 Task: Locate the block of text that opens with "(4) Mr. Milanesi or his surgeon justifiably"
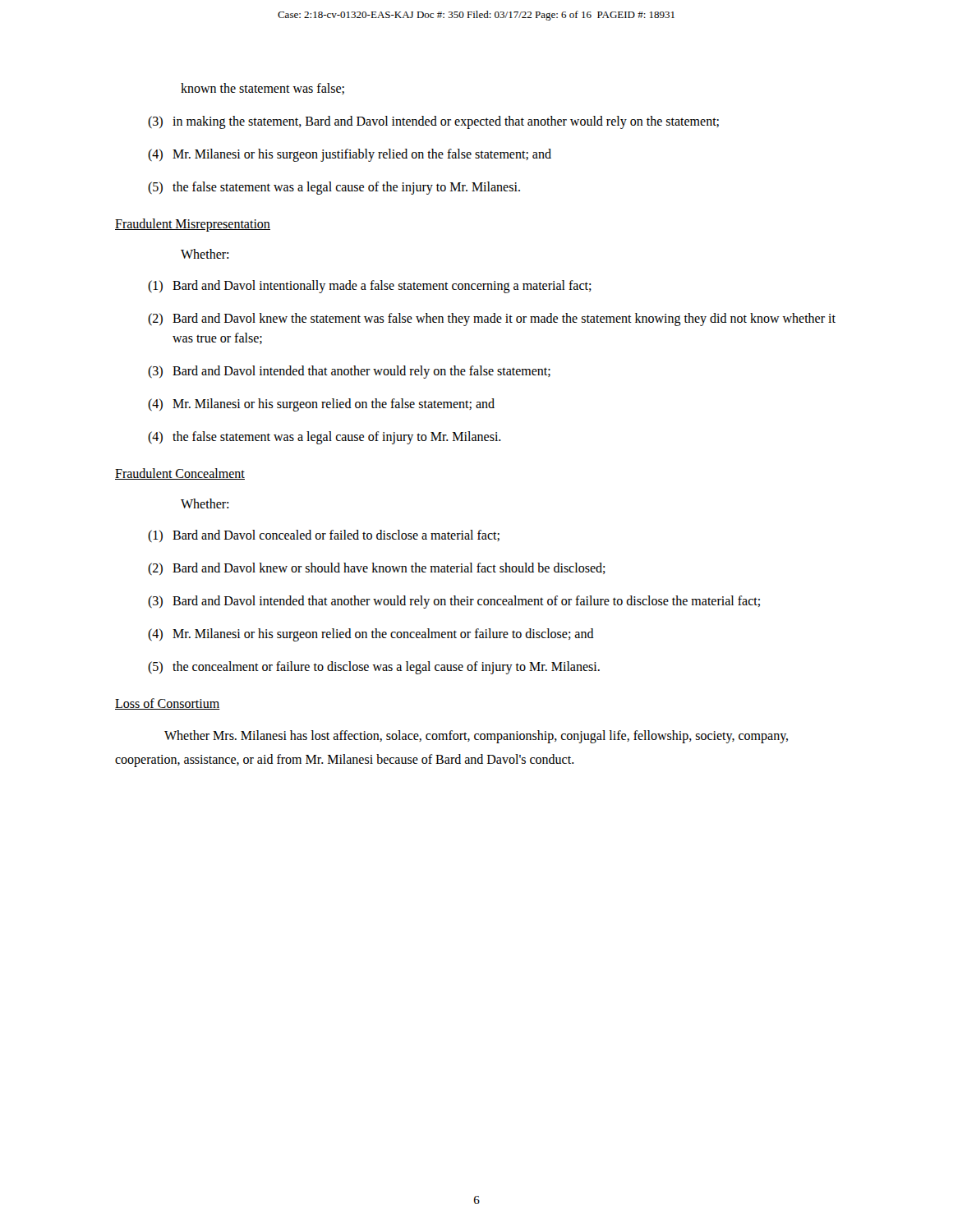(x=493, y=154)
